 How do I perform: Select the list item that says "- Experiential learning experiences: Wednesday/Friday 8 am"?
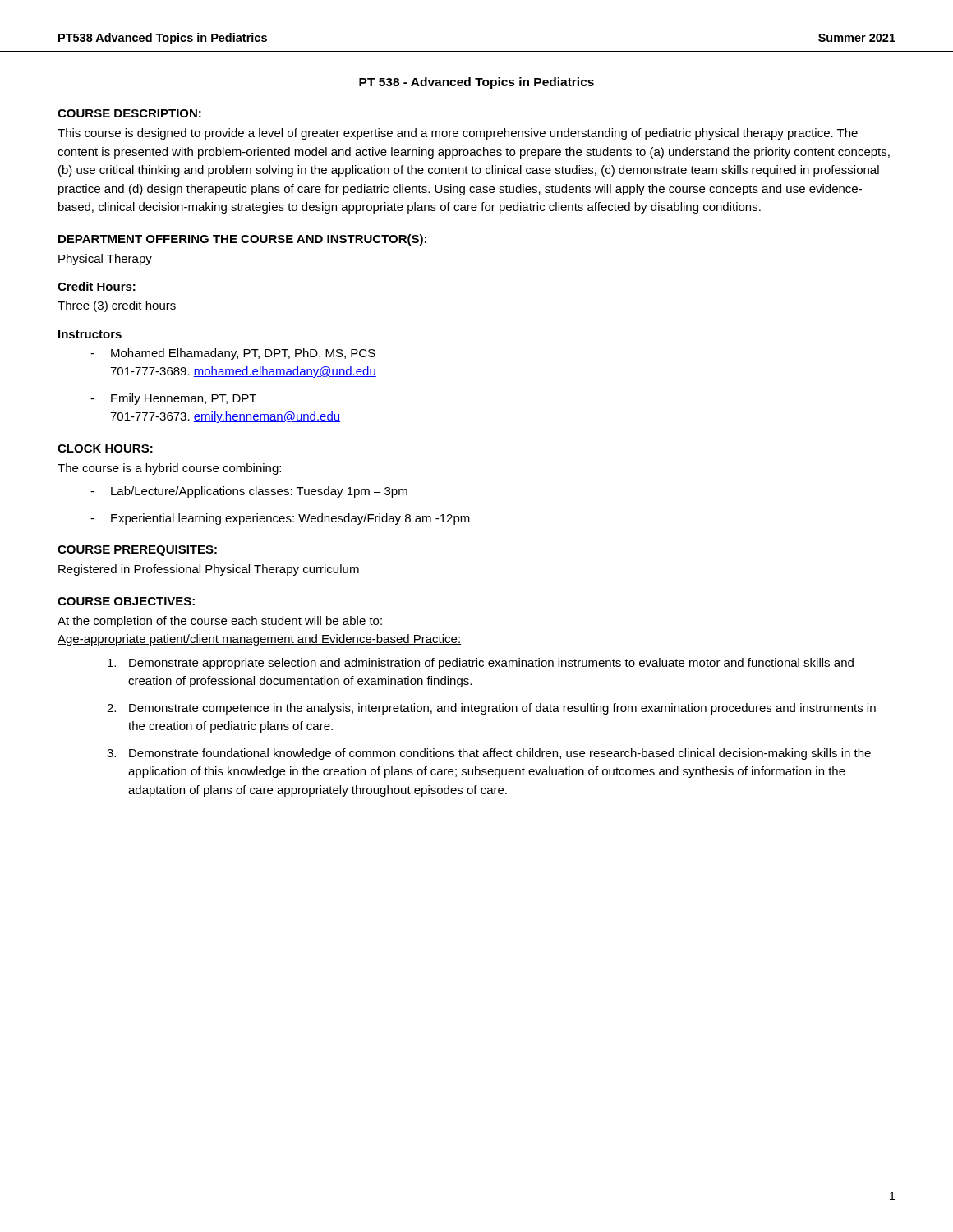tap(280, 518)
